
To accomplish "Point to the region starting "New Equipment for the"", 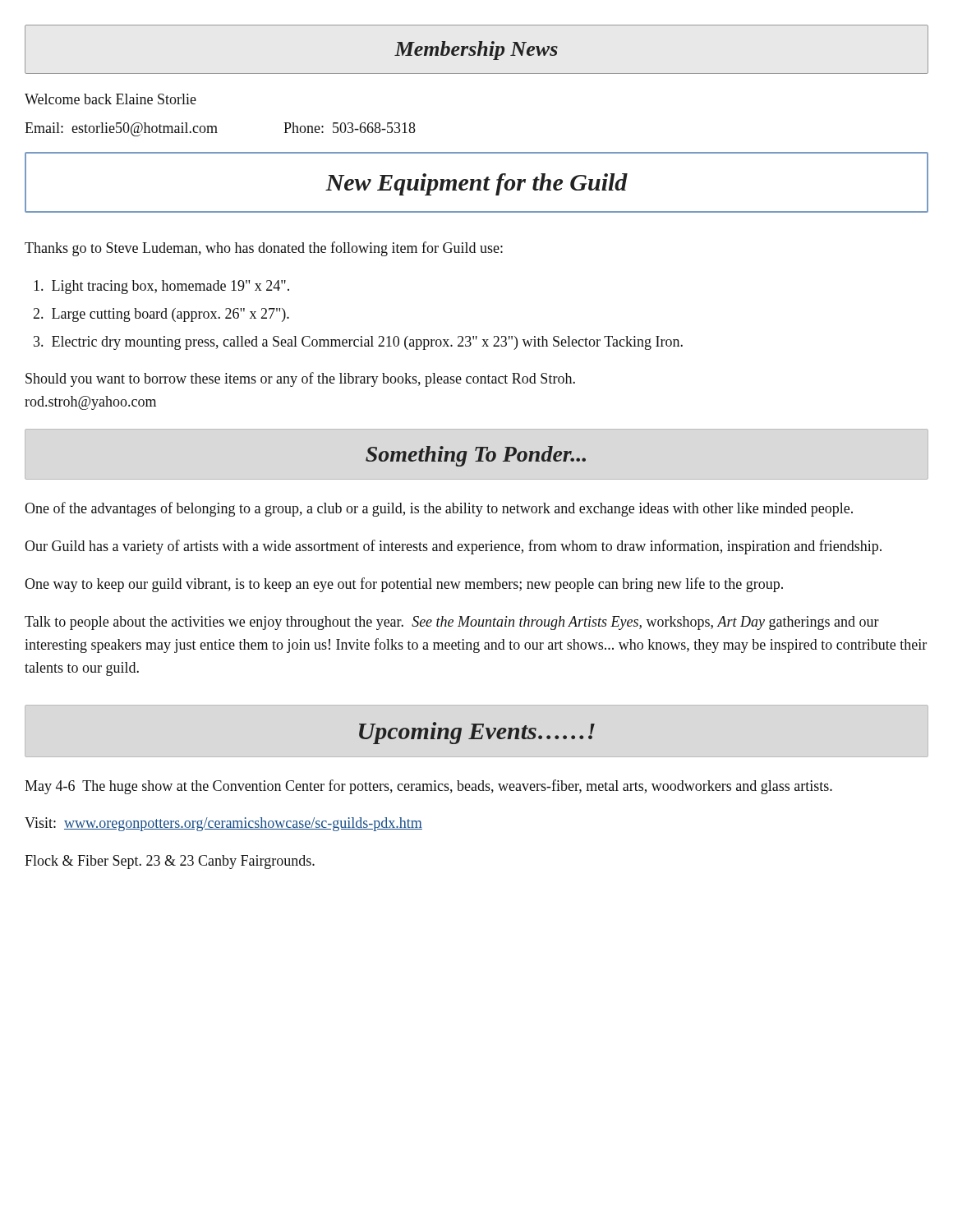I will (x=476, y=182).
